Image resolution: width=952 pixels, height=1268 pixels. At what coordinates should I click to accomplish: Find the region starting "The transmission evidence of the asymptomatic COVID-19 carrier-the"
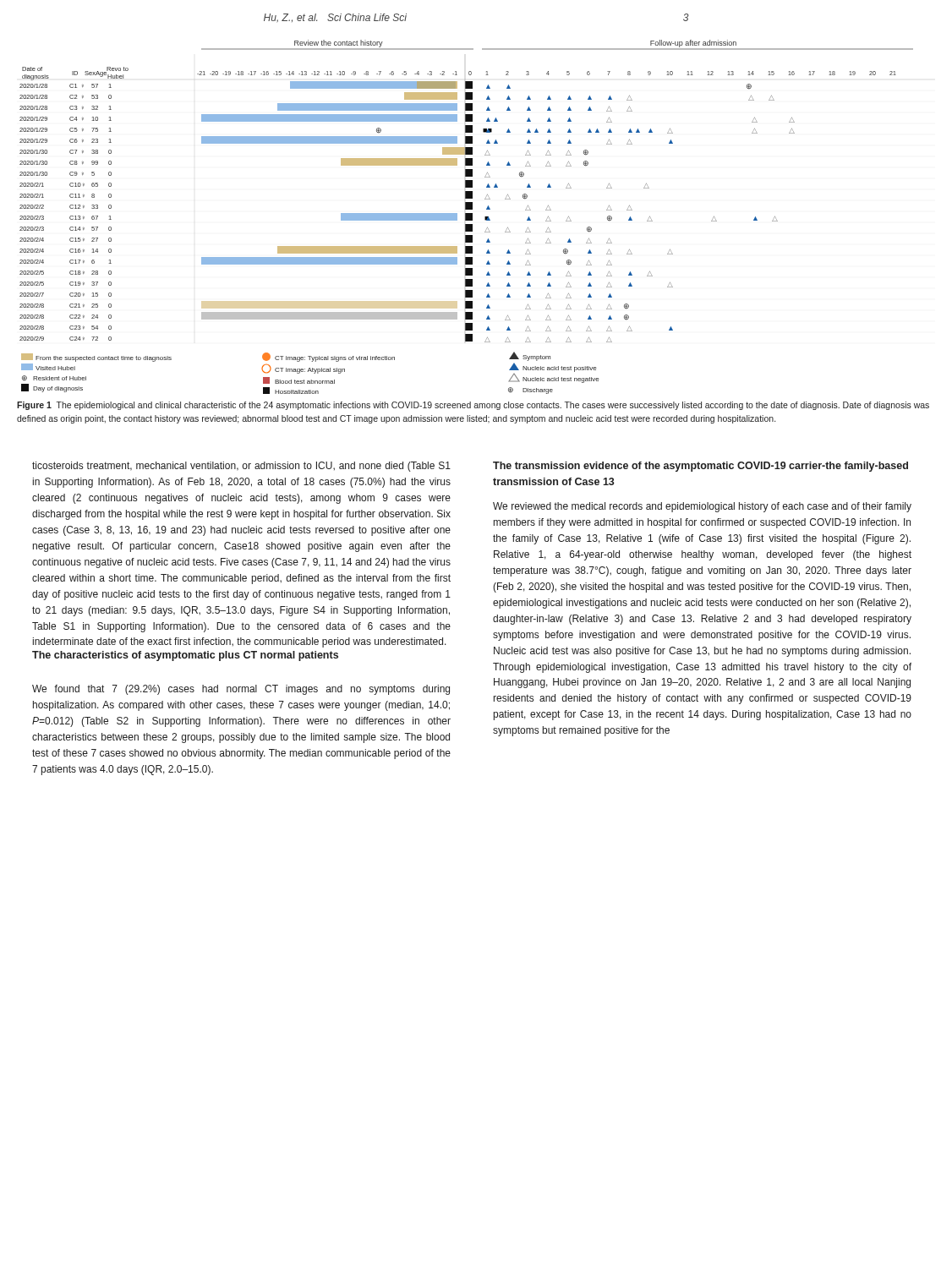coord(701,474)
